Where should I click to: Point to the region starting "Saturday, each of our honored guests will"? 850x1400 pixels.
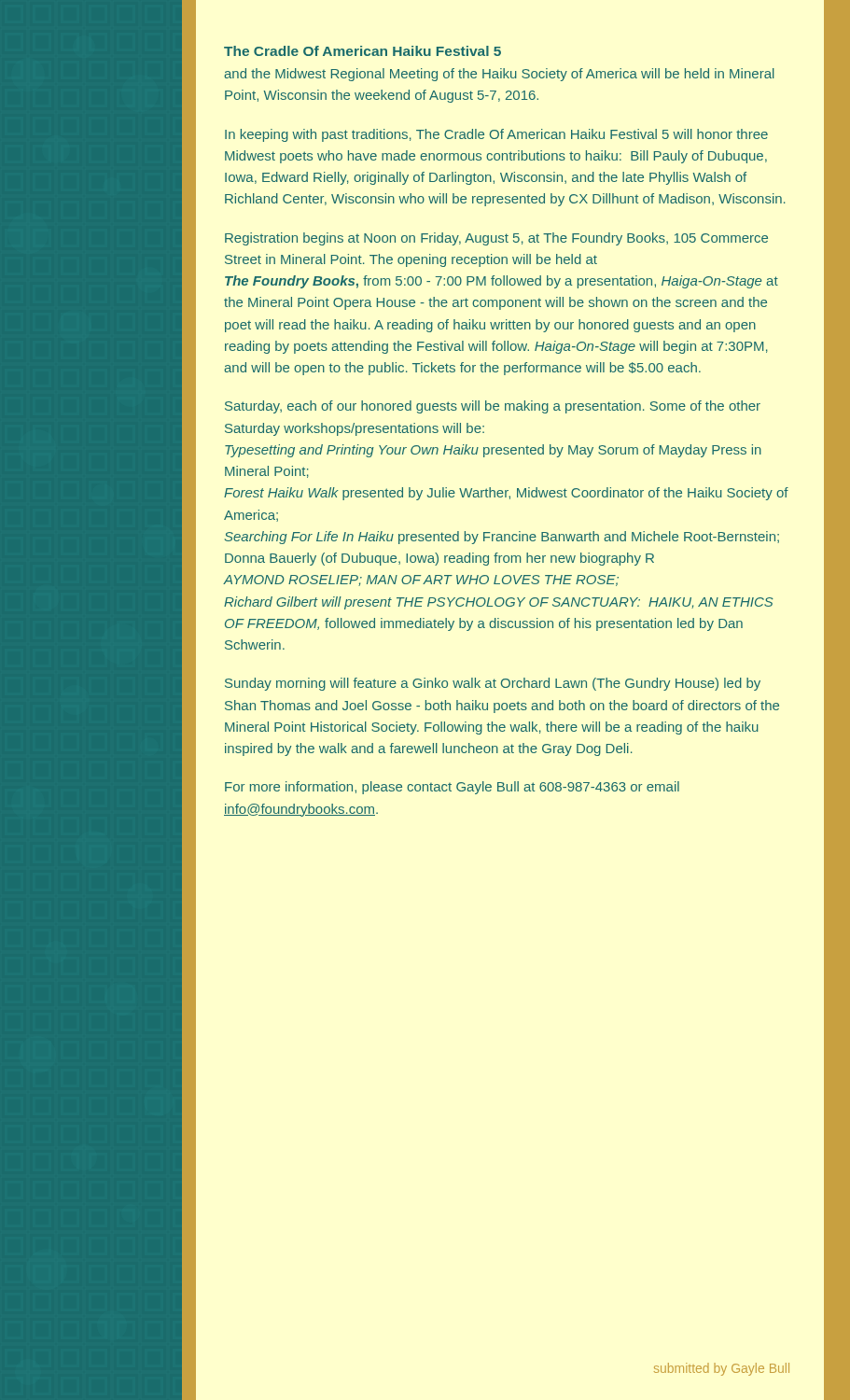click(x=509, y=525)
